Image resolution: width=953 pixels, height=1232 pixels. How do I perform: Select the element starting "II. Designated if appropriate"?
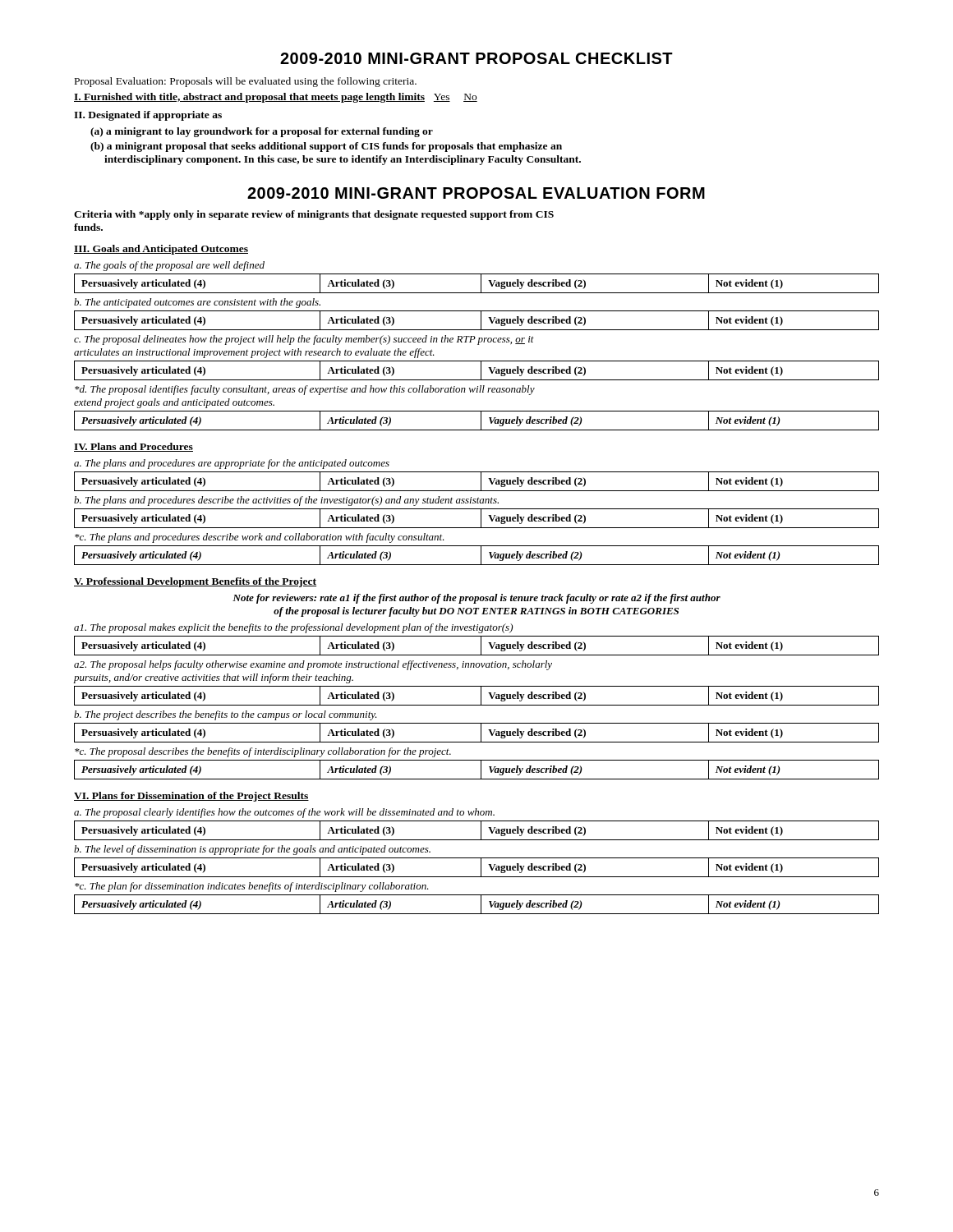(x=148, y=115)
